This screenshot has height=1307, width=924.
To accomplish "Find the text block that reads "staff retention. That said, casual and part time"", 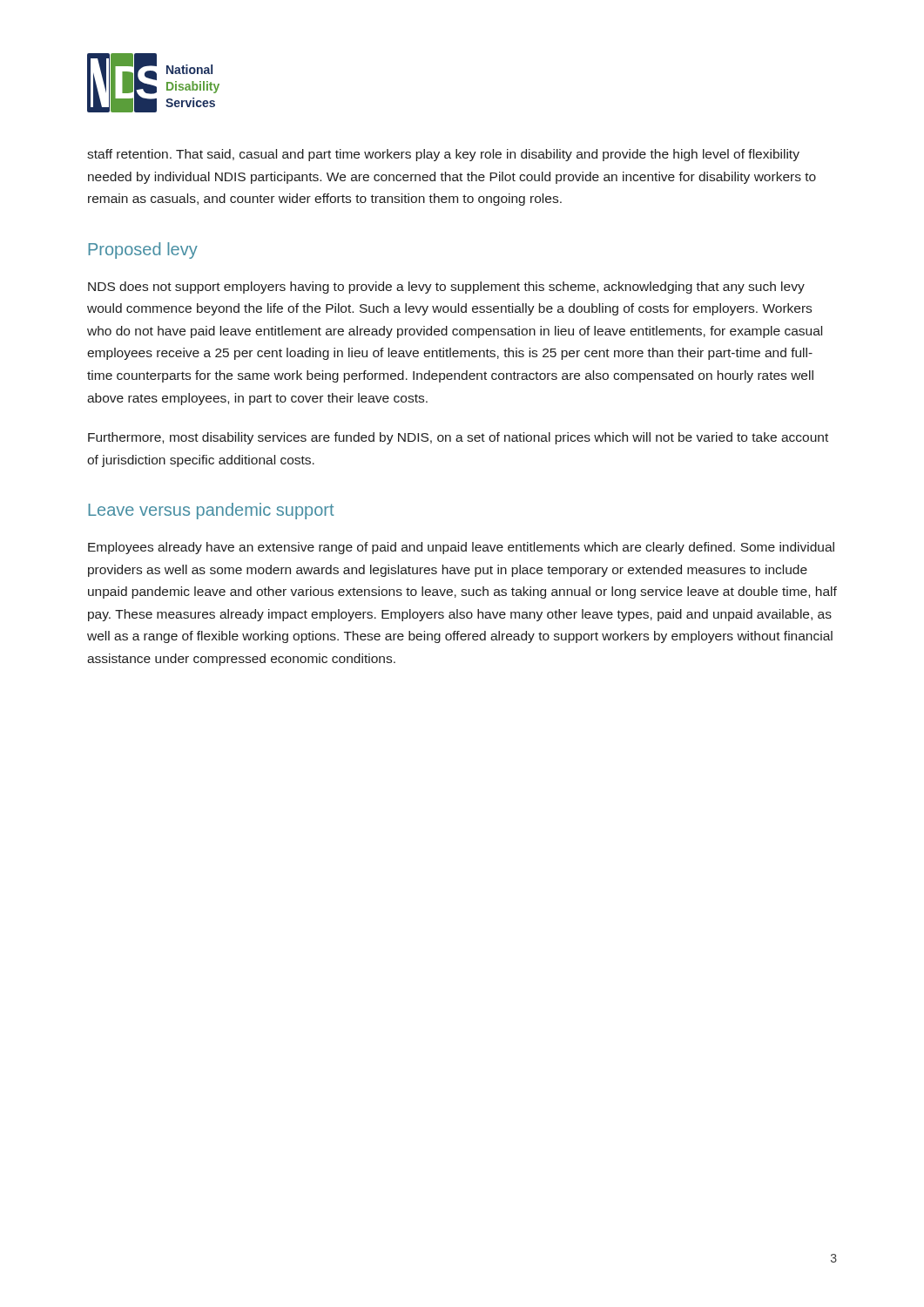I will [x=452, y=176].
